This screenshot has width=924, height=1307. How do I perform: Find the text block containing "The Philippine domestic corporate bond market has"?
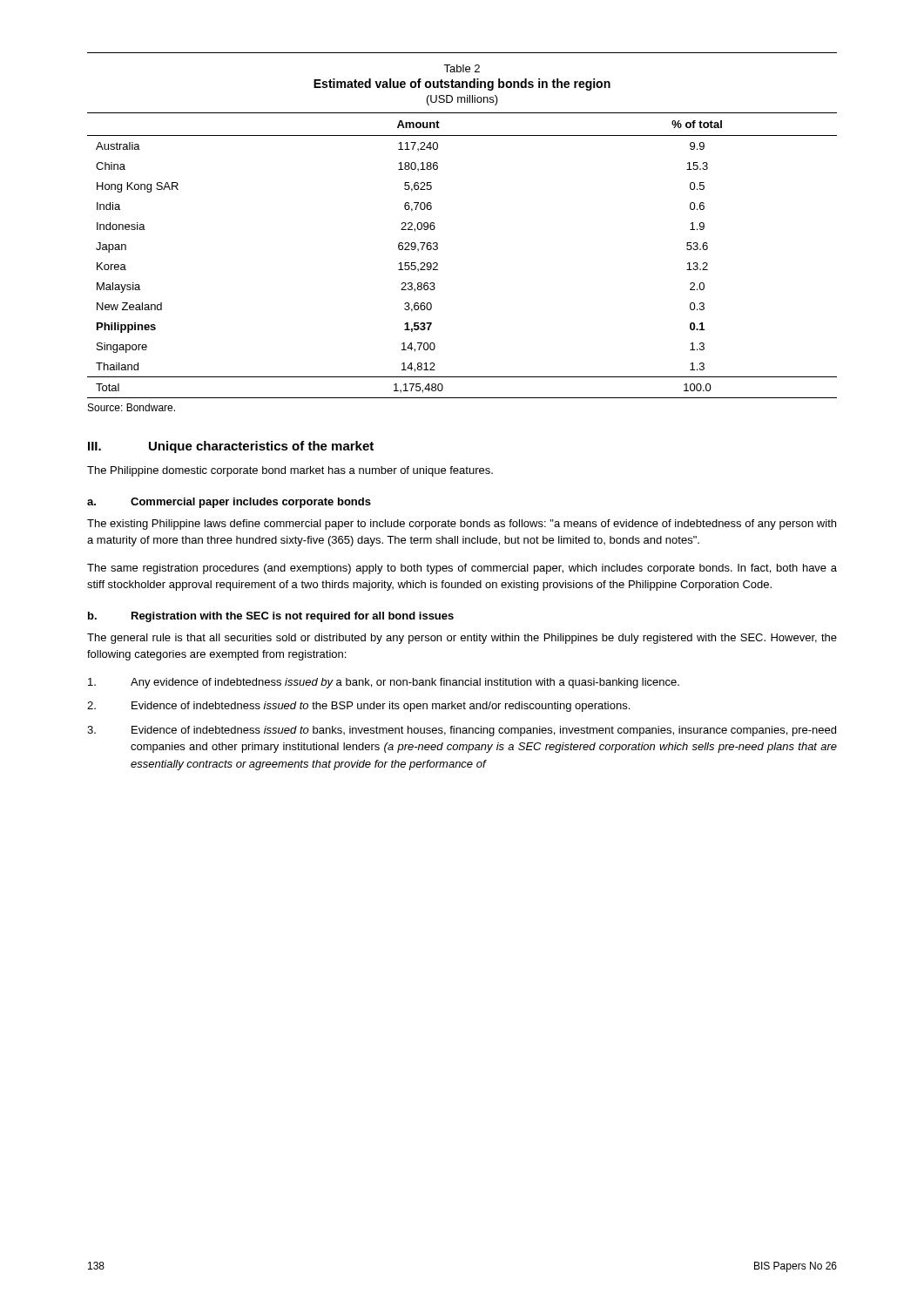pyautogui.click(x=290, y=470)
